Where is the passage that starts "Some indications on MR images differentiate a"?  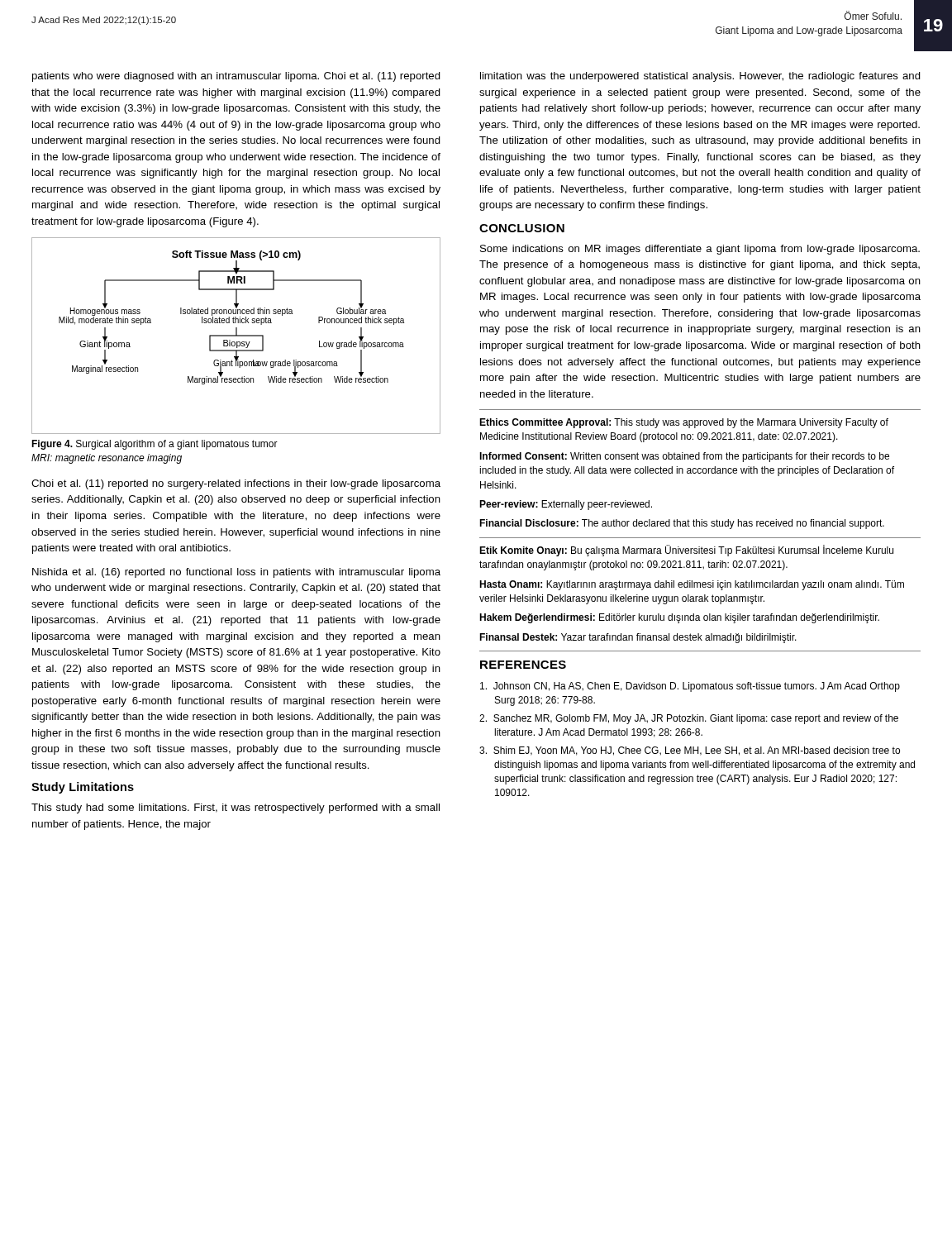(700, 321)
